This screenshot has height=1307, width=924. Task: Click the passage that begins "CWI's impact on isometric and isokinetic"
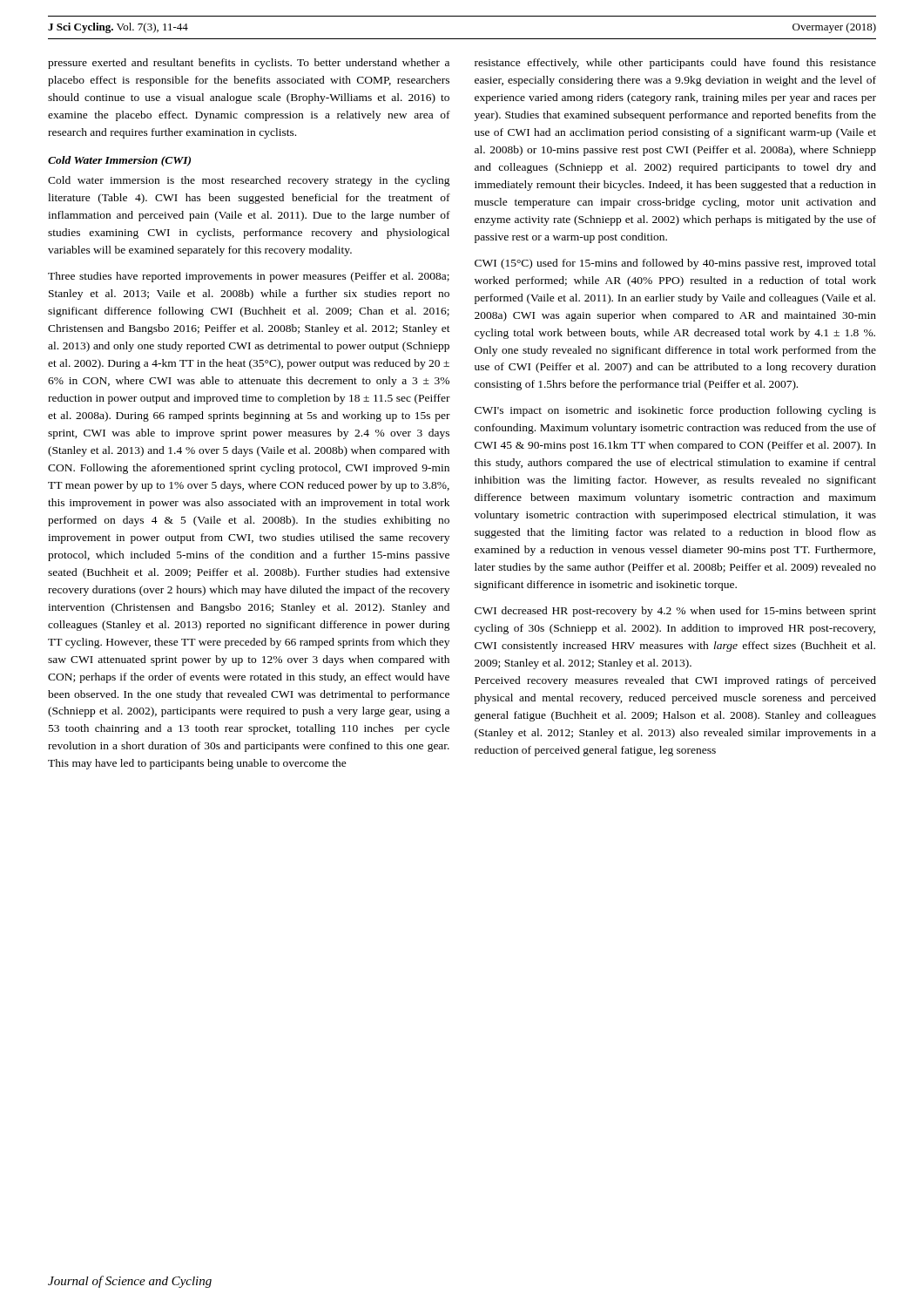[675, 497]
